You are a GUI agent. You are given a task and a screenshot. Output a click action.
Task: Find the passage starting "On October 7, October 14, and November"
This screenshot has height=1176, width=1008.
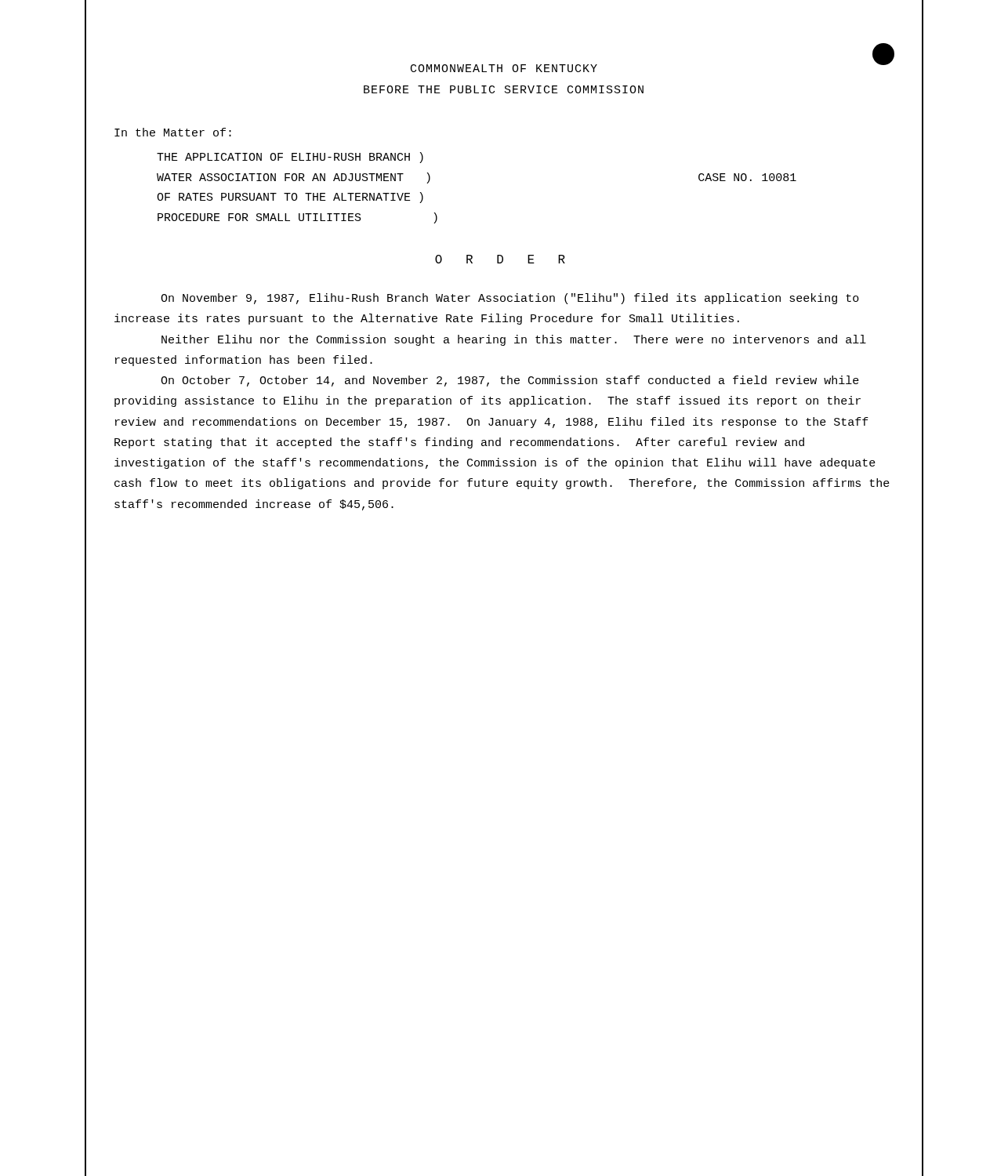[x=502, y=443]
